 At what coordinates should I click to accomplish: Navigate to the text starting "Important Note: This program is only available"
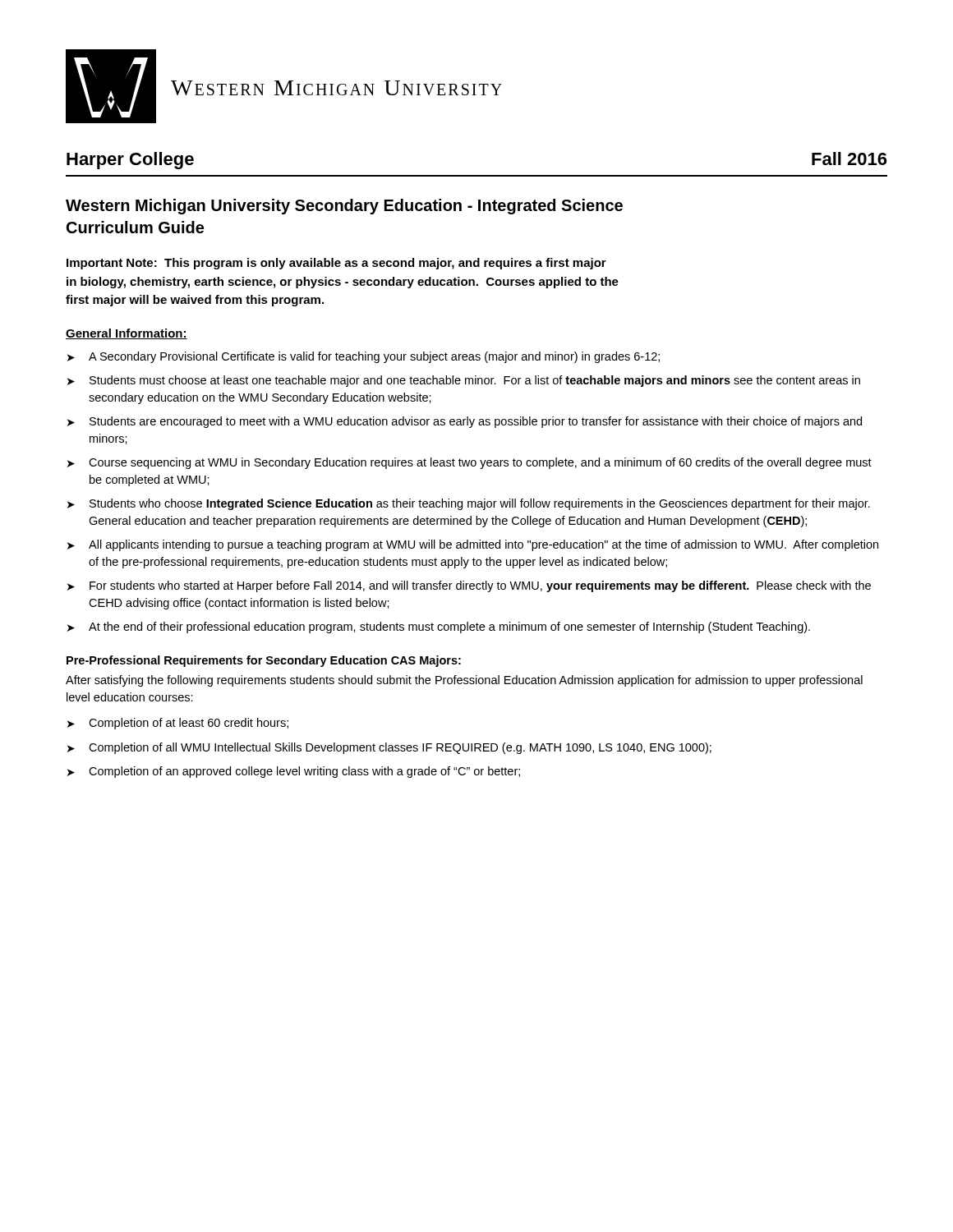(342, 281)
